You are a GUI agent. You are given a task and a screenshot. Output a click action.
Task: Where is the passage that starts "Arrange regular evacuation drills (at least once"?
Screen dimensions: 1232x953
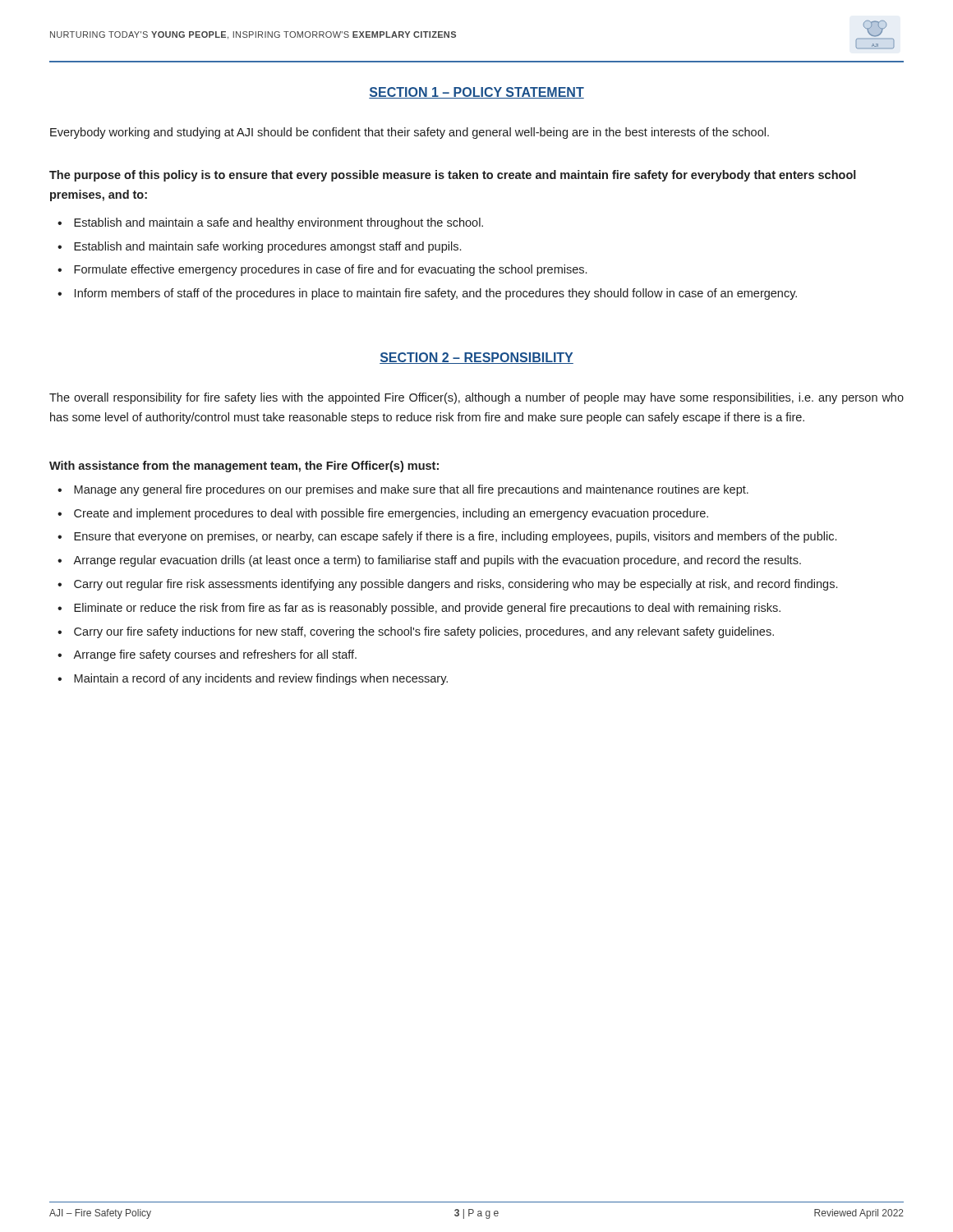coord(489,561)
